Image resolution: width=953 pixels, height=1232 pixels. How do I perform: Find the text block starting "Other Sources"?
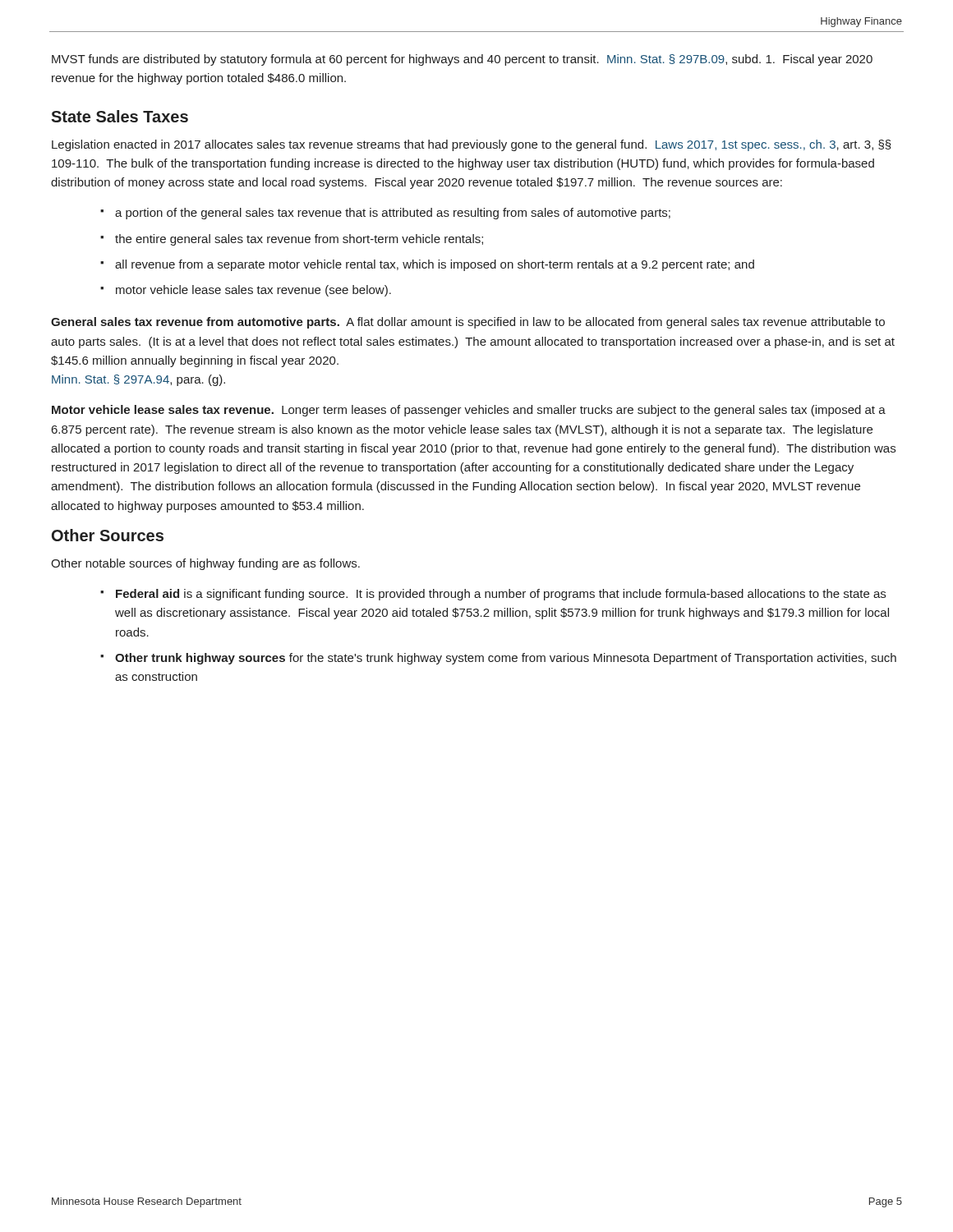tap(108, 535)
